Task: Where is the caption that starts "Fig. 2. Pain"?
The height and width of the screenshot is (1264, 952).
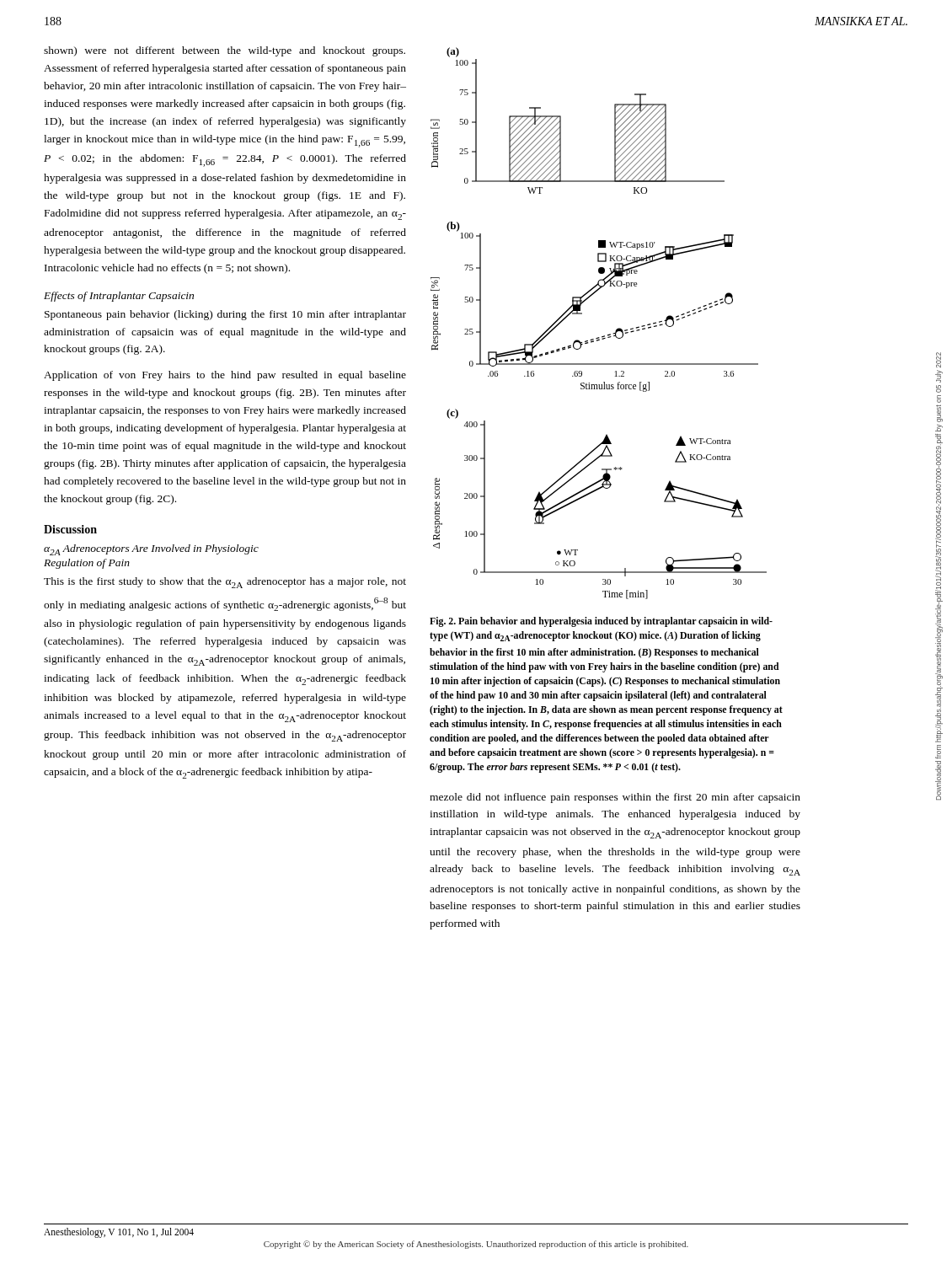Action: coord(606,694)
